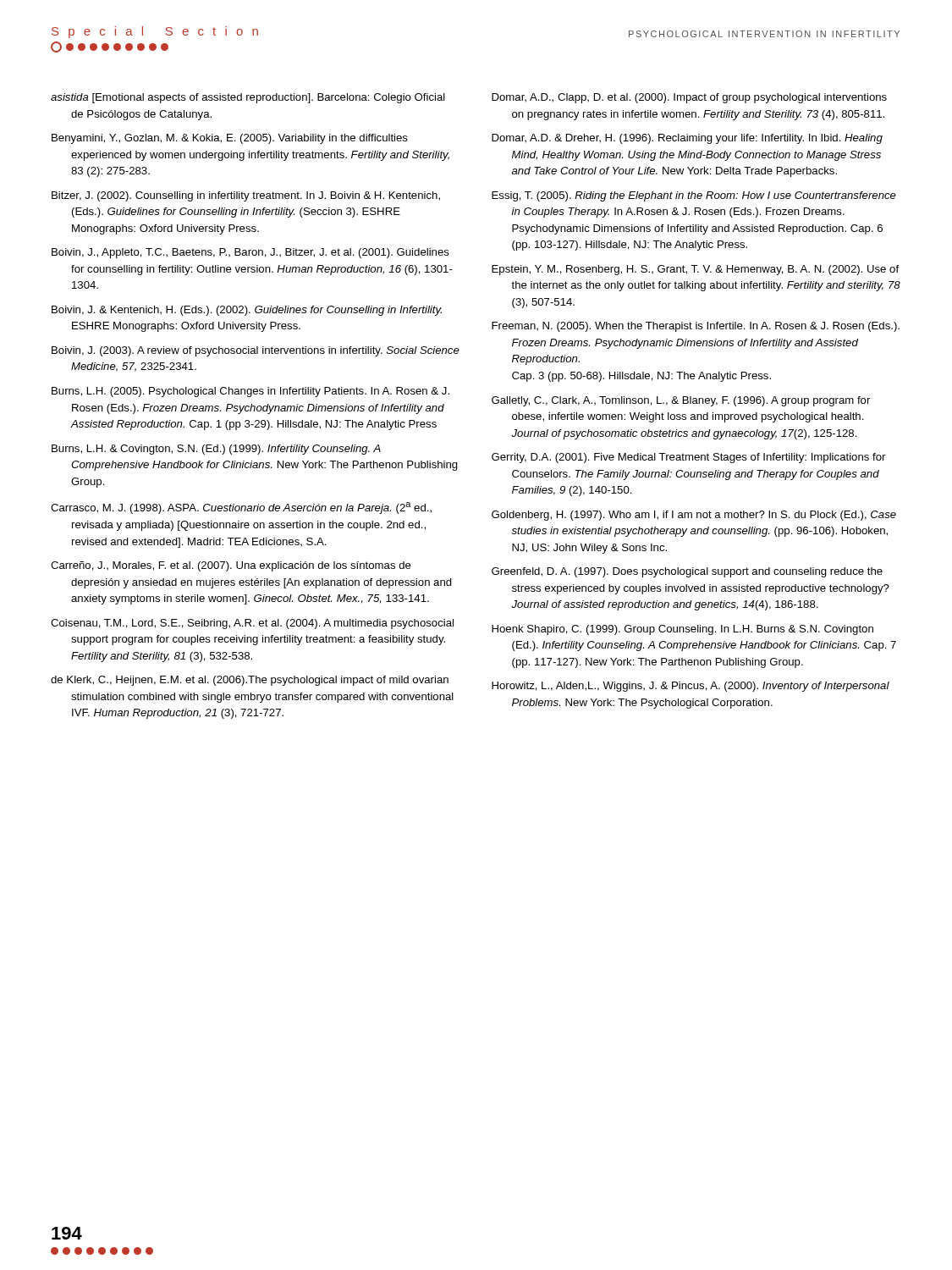
Task: Click on the passage starting "Carrasco, M. J. (1998)."
Action: (x=242, y=523)
